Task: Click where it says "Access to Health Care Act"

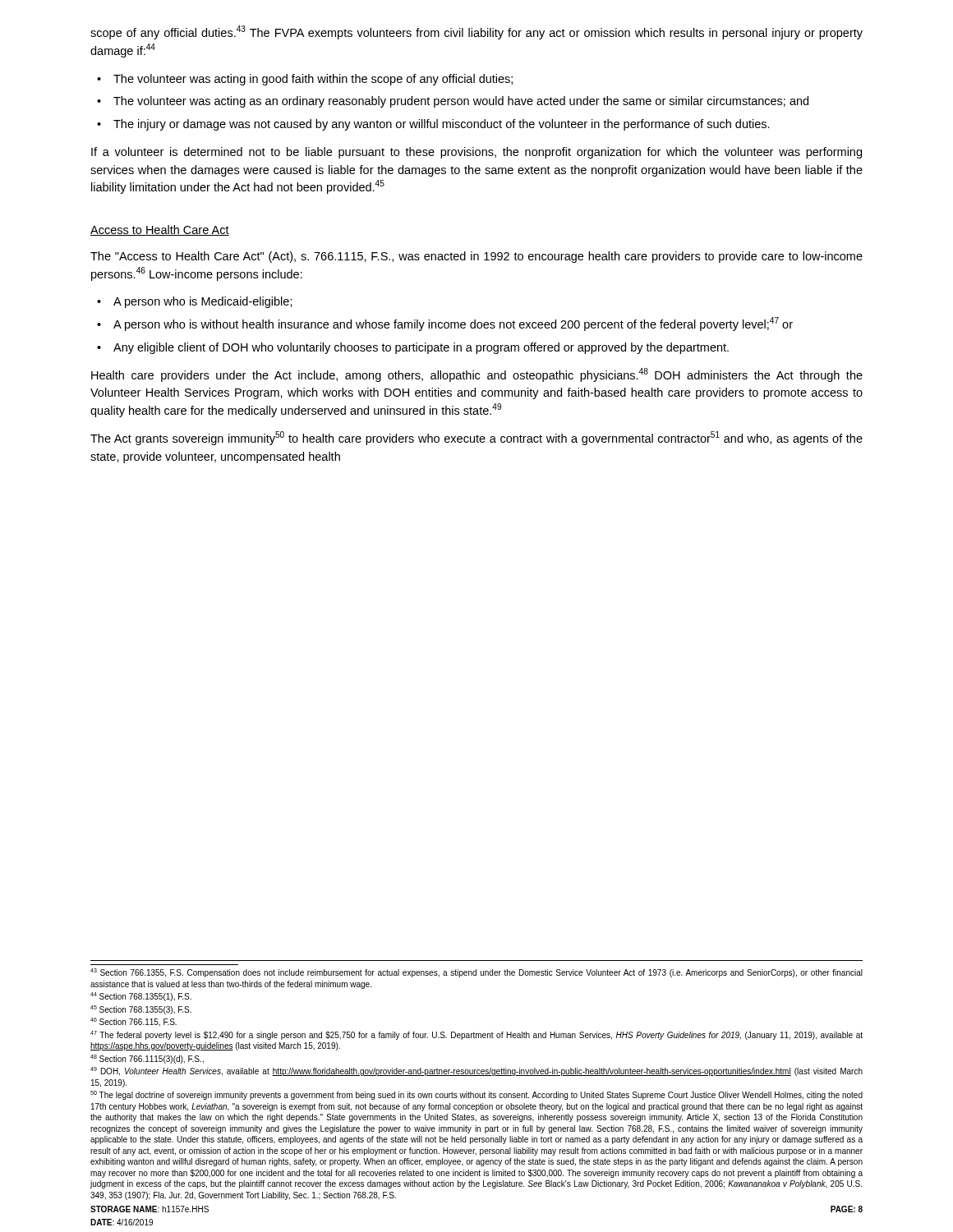Action: pos(160,230)
